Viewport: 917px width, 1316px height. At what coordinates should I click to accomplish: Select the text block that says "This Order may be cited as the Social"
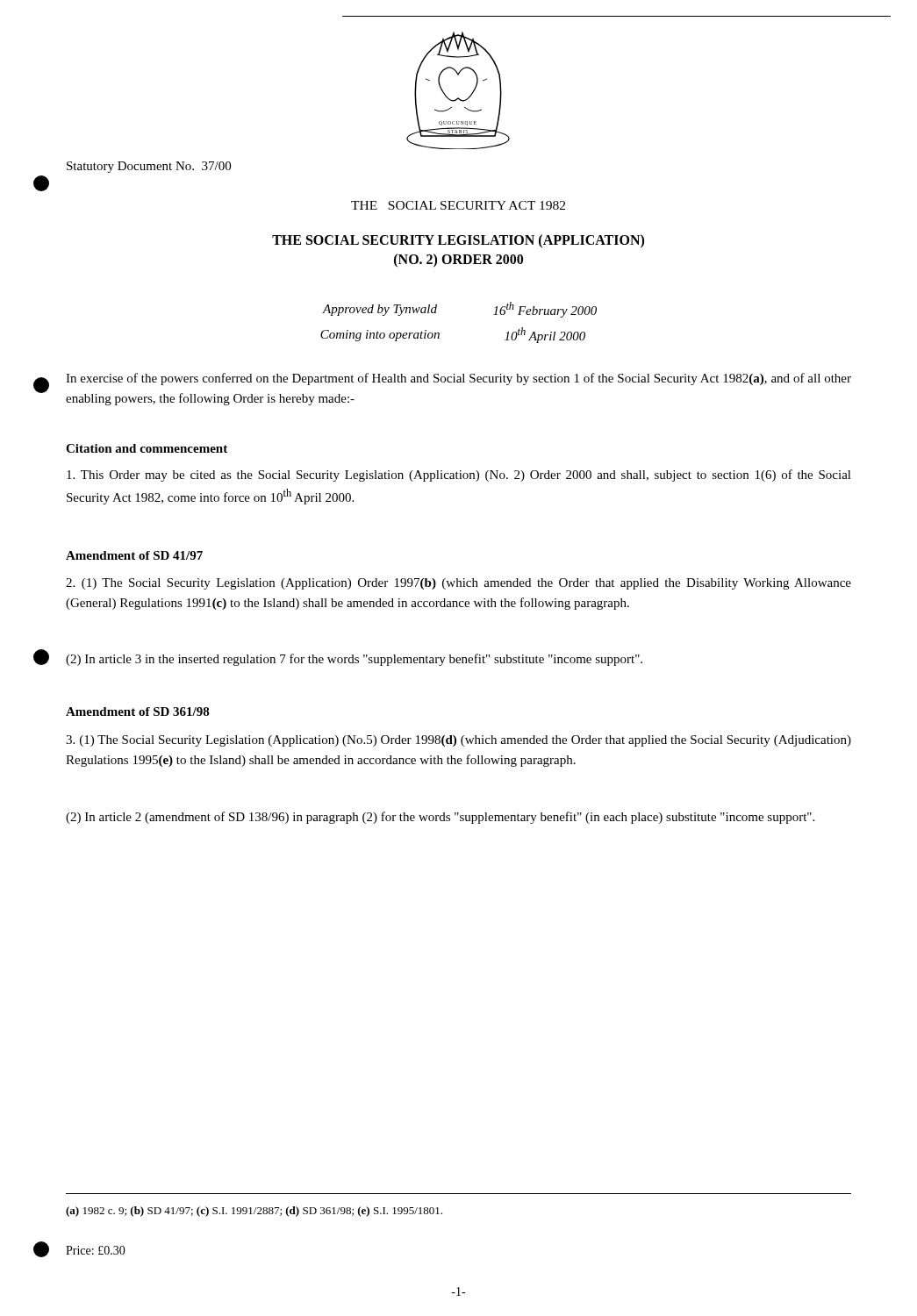458,486
